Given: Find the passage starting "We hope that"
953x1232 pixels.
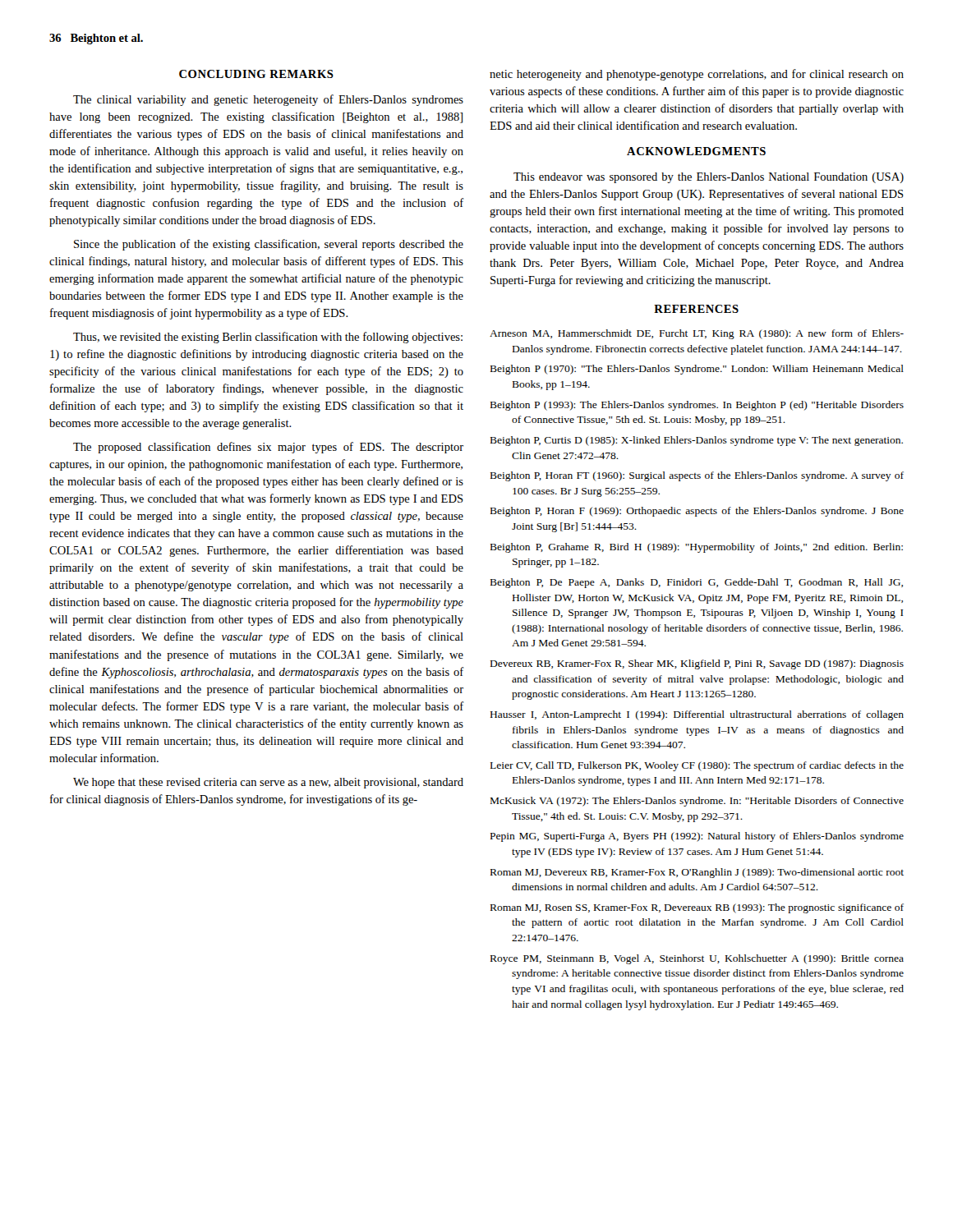Looking at the screenshot, I should coord(256,790).
